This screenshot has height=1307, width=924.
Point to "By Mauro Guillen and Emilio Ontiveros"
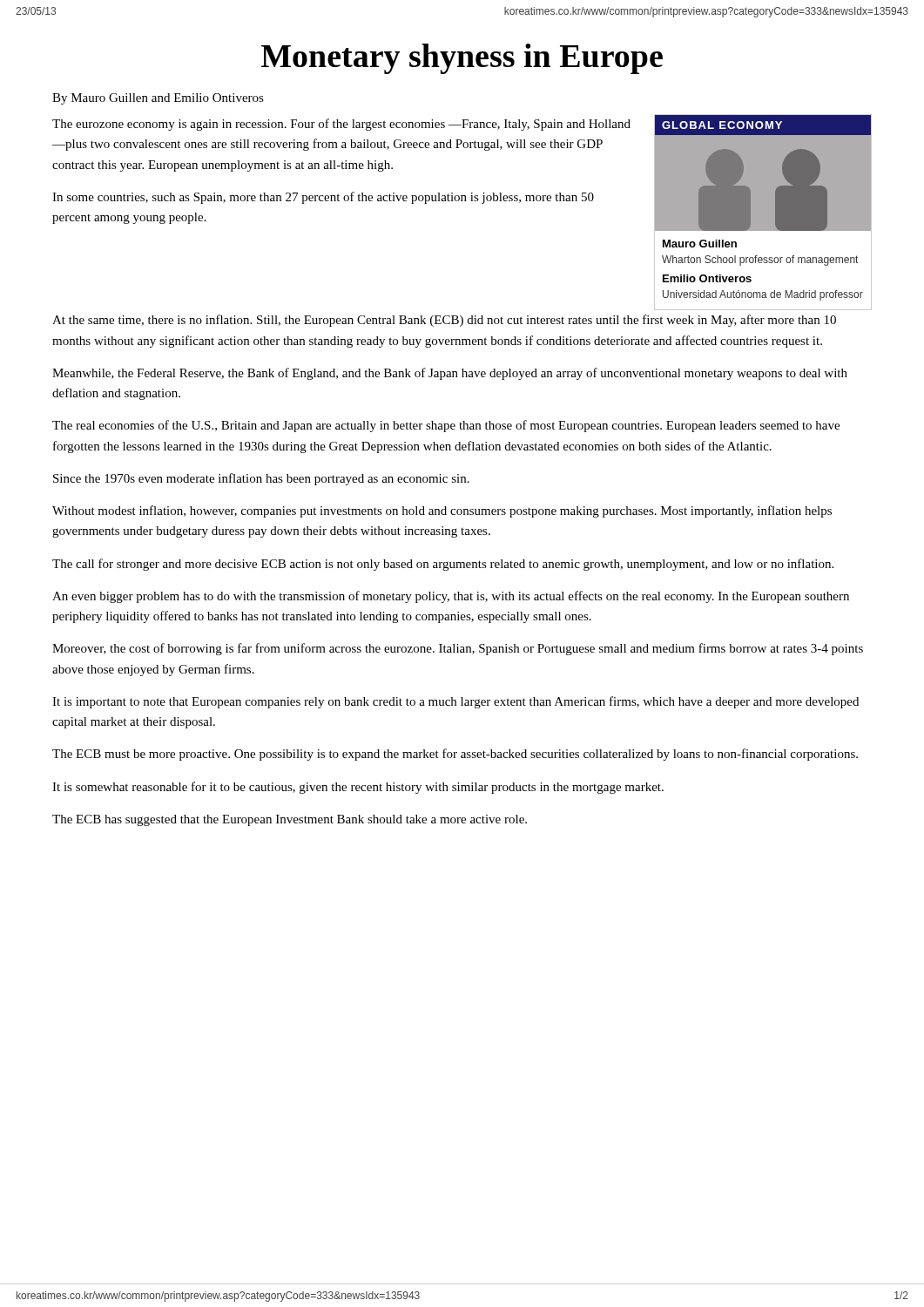point(158,98)
